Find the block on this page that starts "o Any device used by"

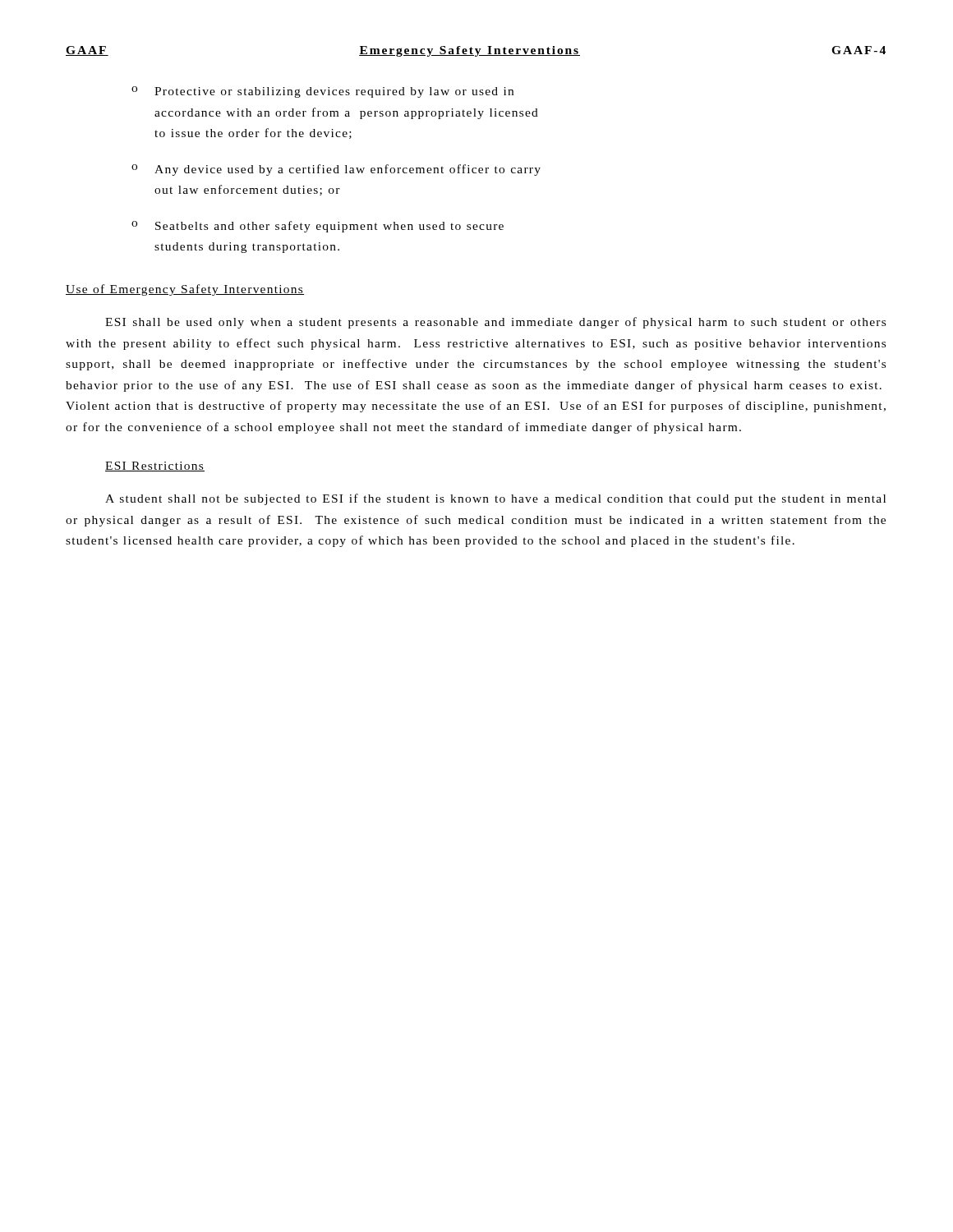click(x=337, y=179)
